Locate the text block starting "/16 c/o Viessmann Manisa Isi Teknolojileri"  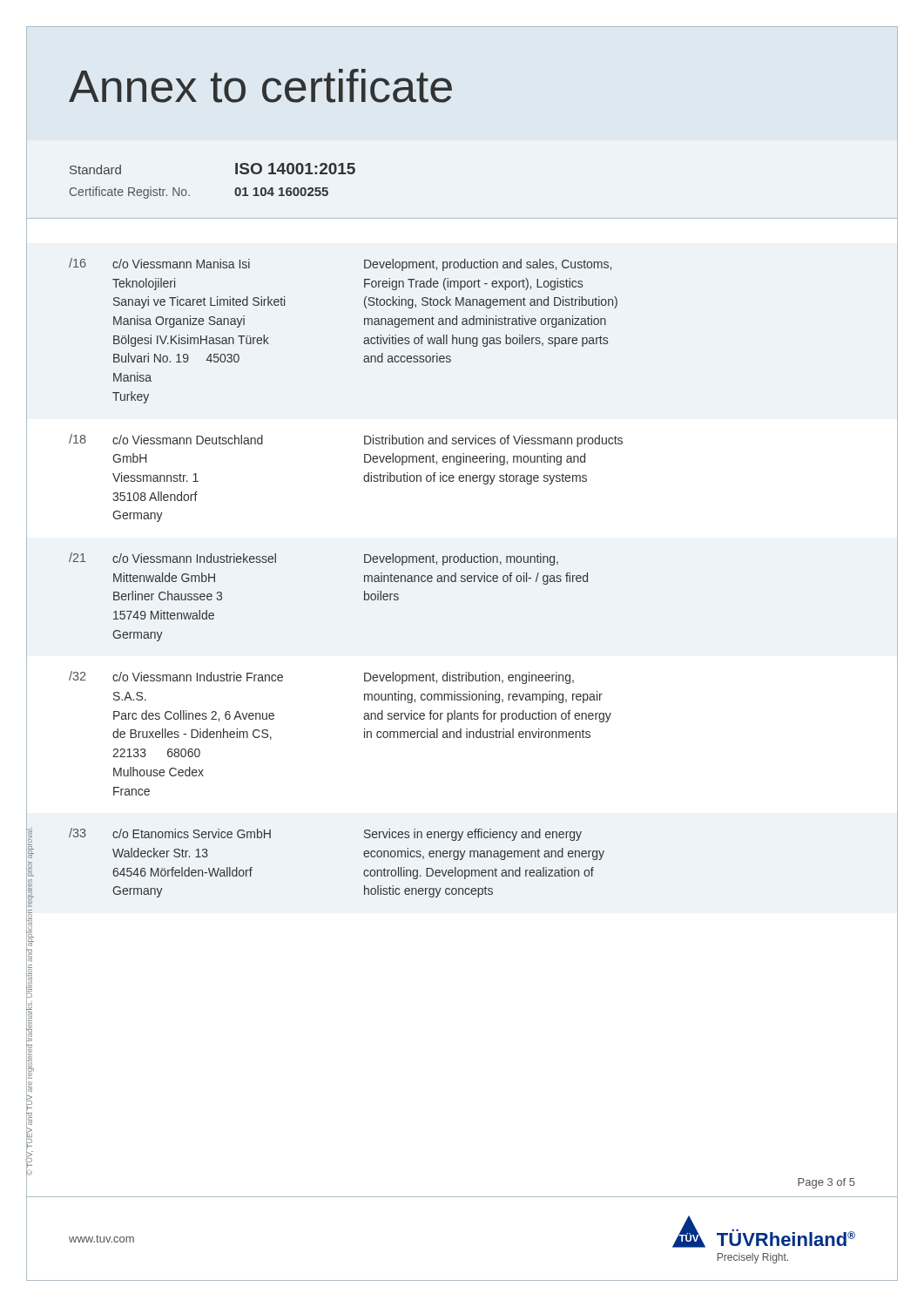[x=462, y=331]
